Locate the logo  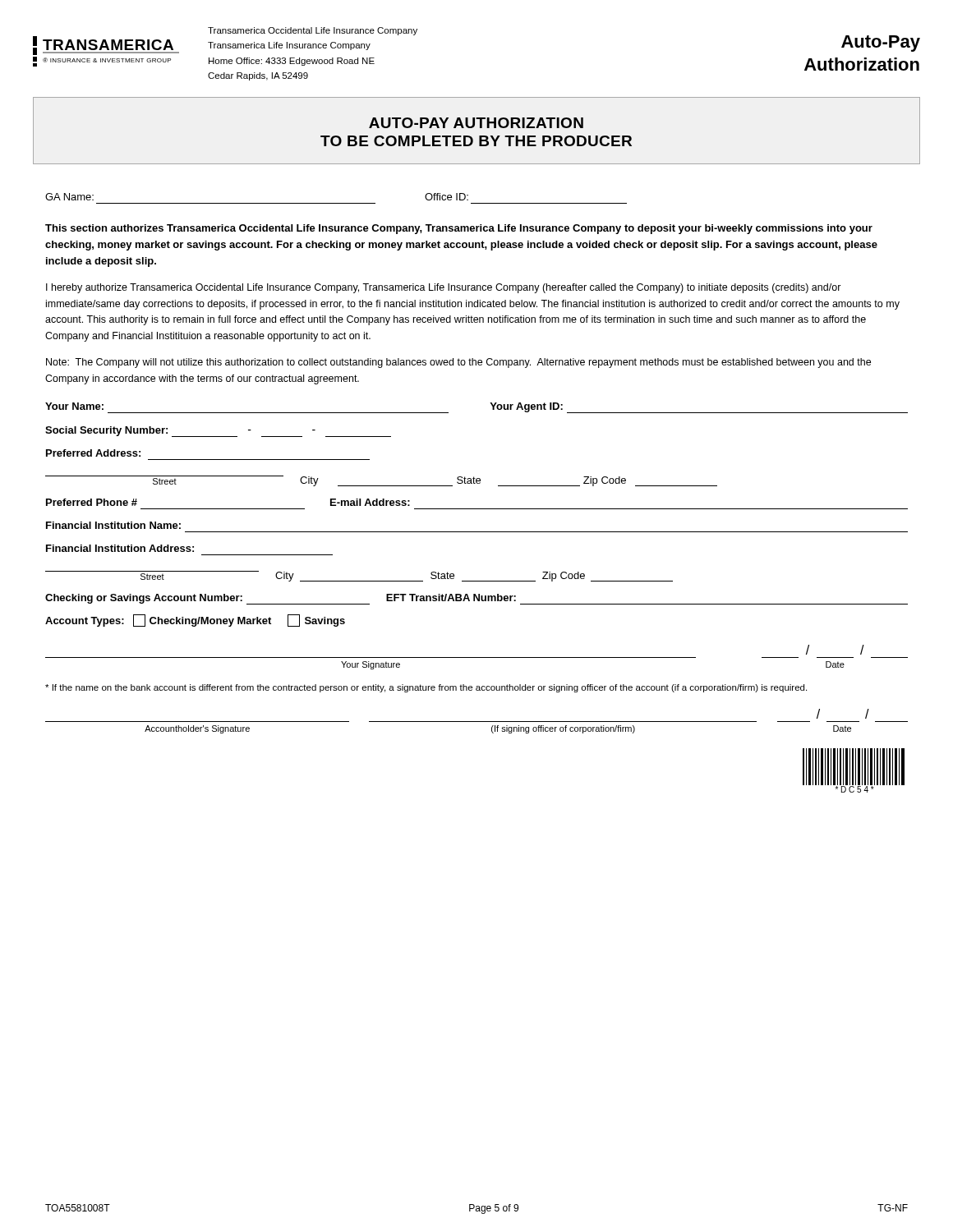click(x=113, y=53)
